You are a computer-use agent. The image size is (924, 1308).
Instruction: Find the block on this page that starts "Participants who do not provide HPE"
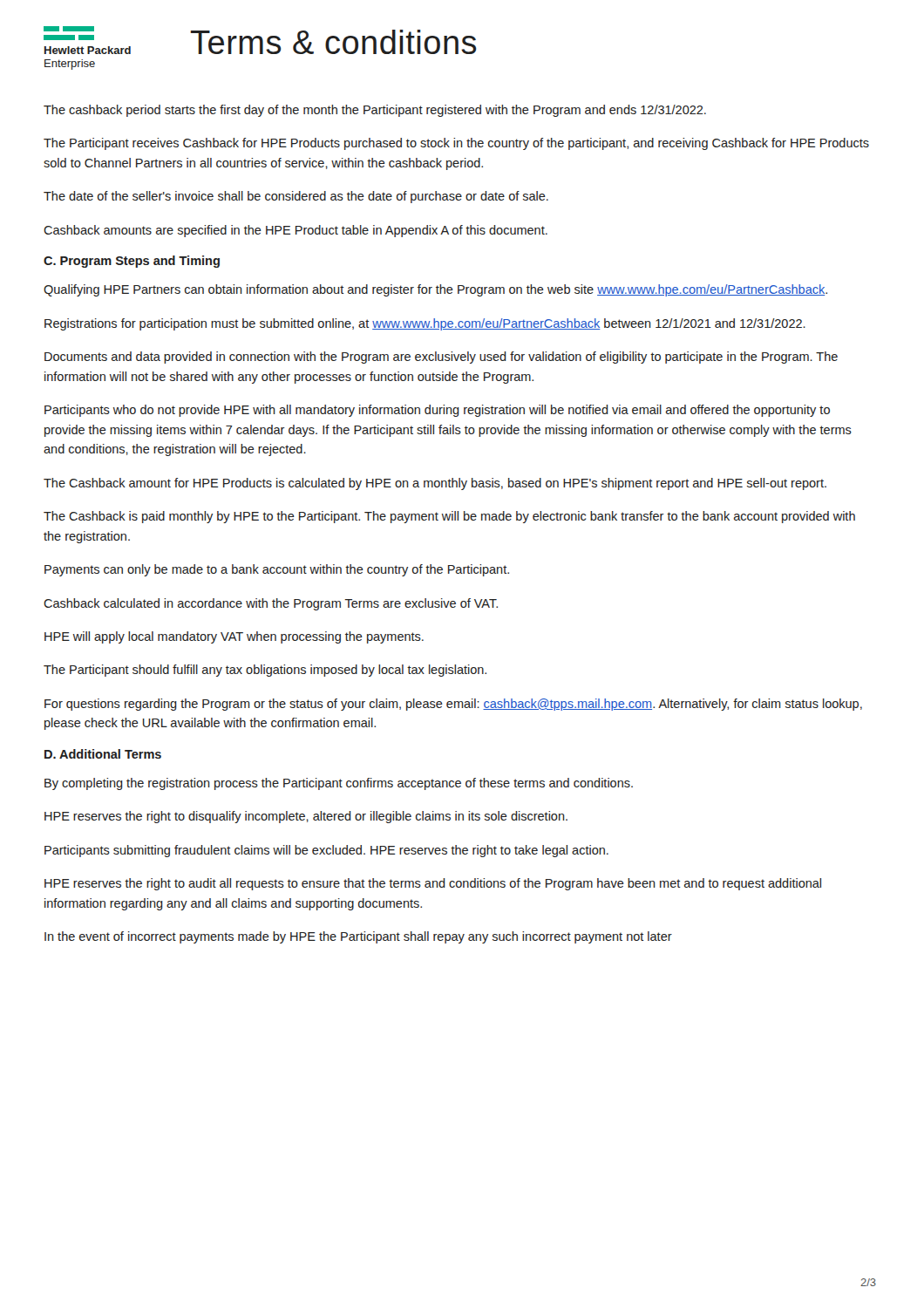[x=448, y=430]
